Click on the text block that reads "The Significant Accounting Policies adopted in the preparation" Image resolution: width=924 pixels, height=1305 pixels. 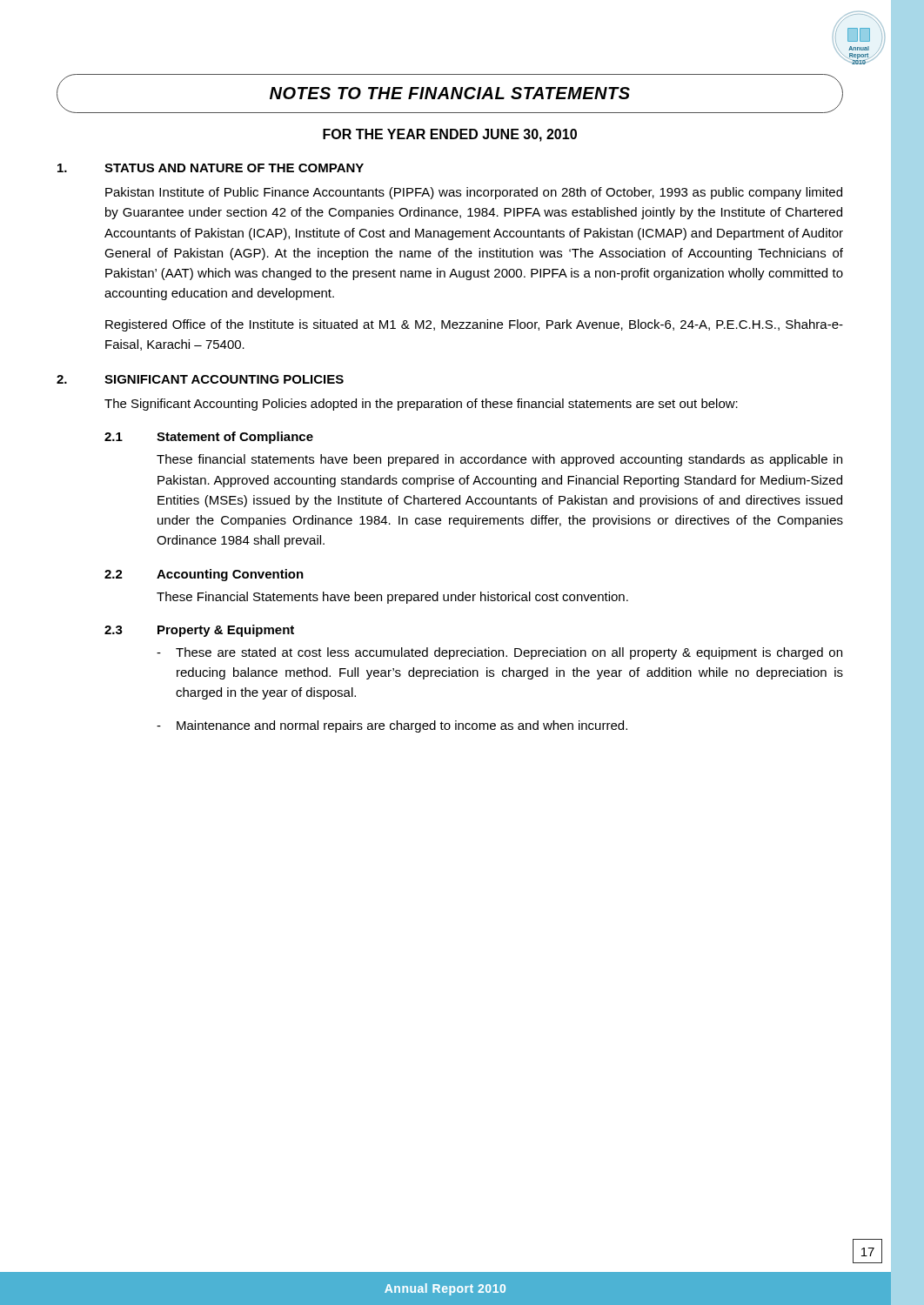pyautogui.click(x=421, y=403)
